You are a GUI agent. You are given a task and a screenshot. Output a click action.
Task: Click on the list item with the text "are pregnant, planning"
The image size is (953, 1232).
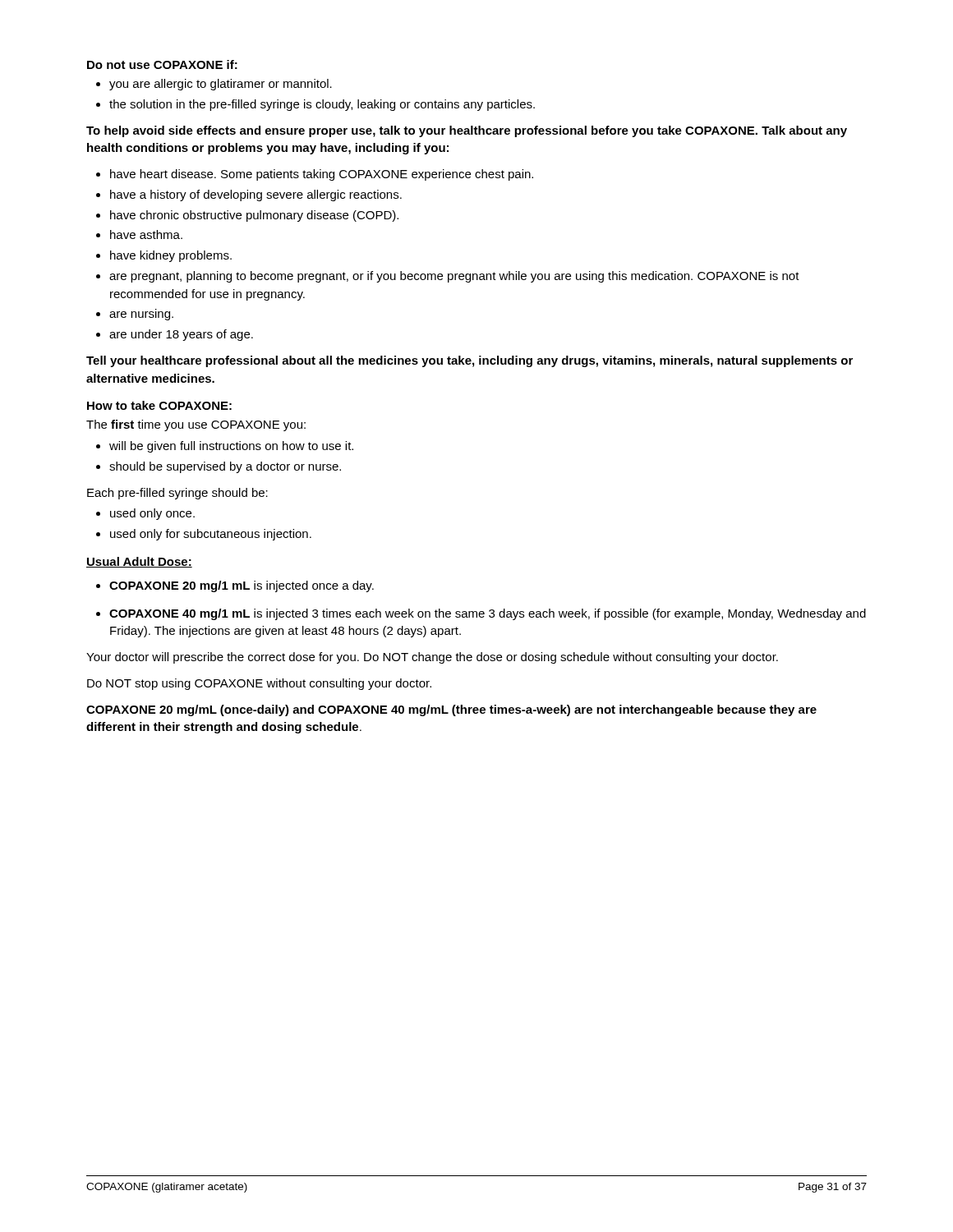point(488,285)
